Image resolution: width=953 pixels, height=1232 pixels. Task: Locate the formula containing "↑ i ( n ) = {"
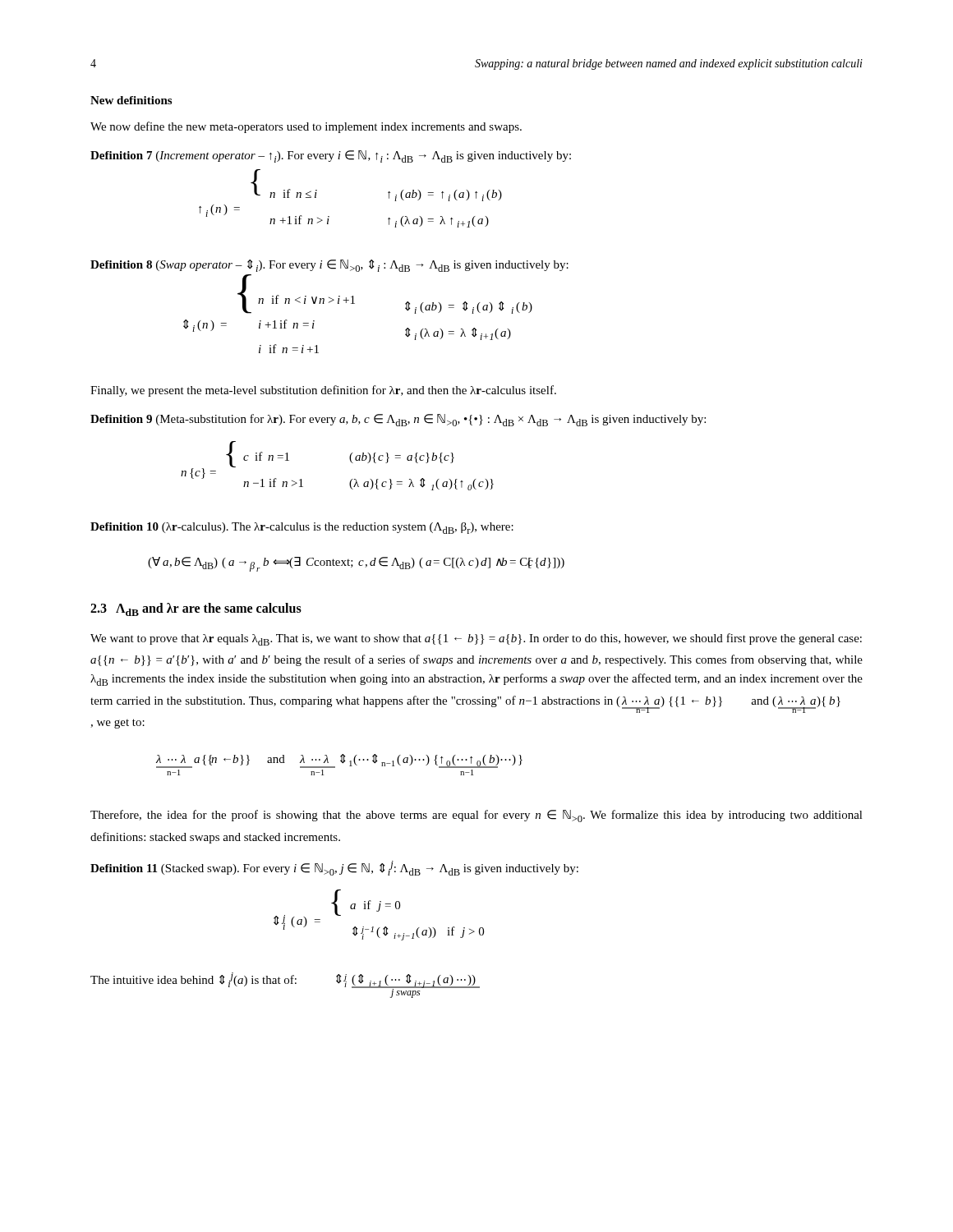(476, 205)
